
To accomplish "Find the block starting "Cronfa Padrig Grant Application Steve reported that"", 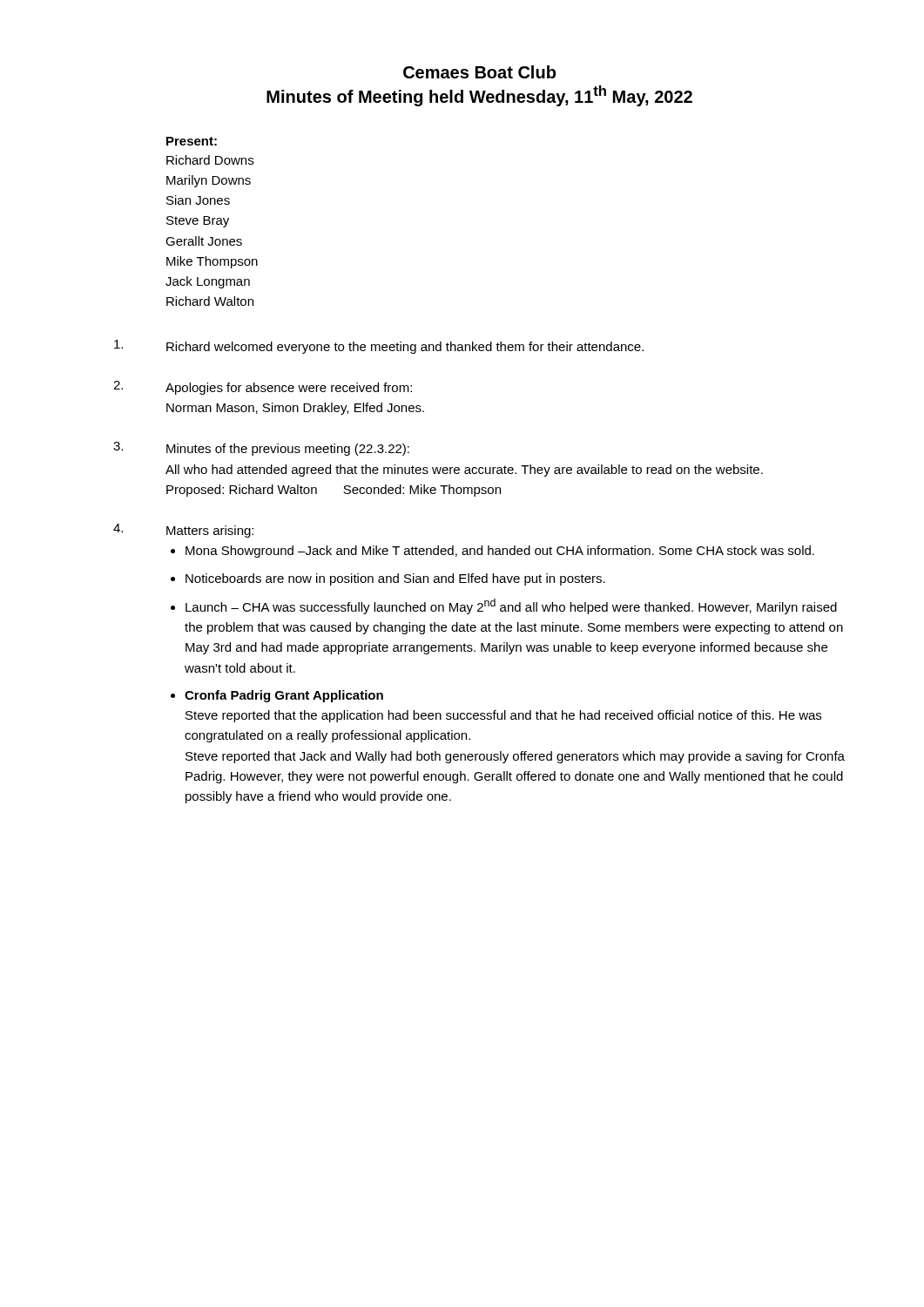I will pyautogui.click(x=515, y=746).
